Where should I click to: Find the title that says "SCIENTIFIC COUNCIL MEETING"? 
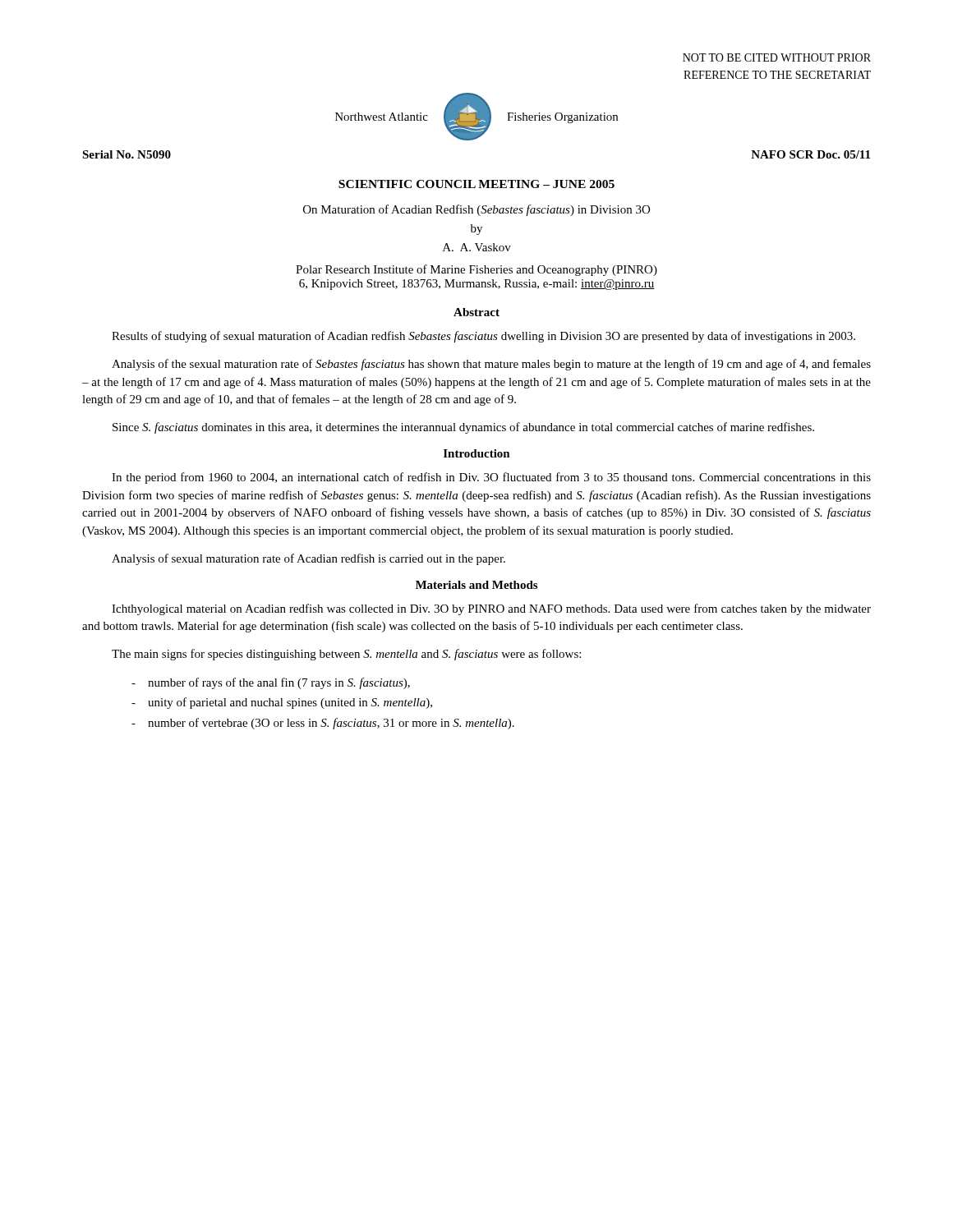[x=476, y=184]
